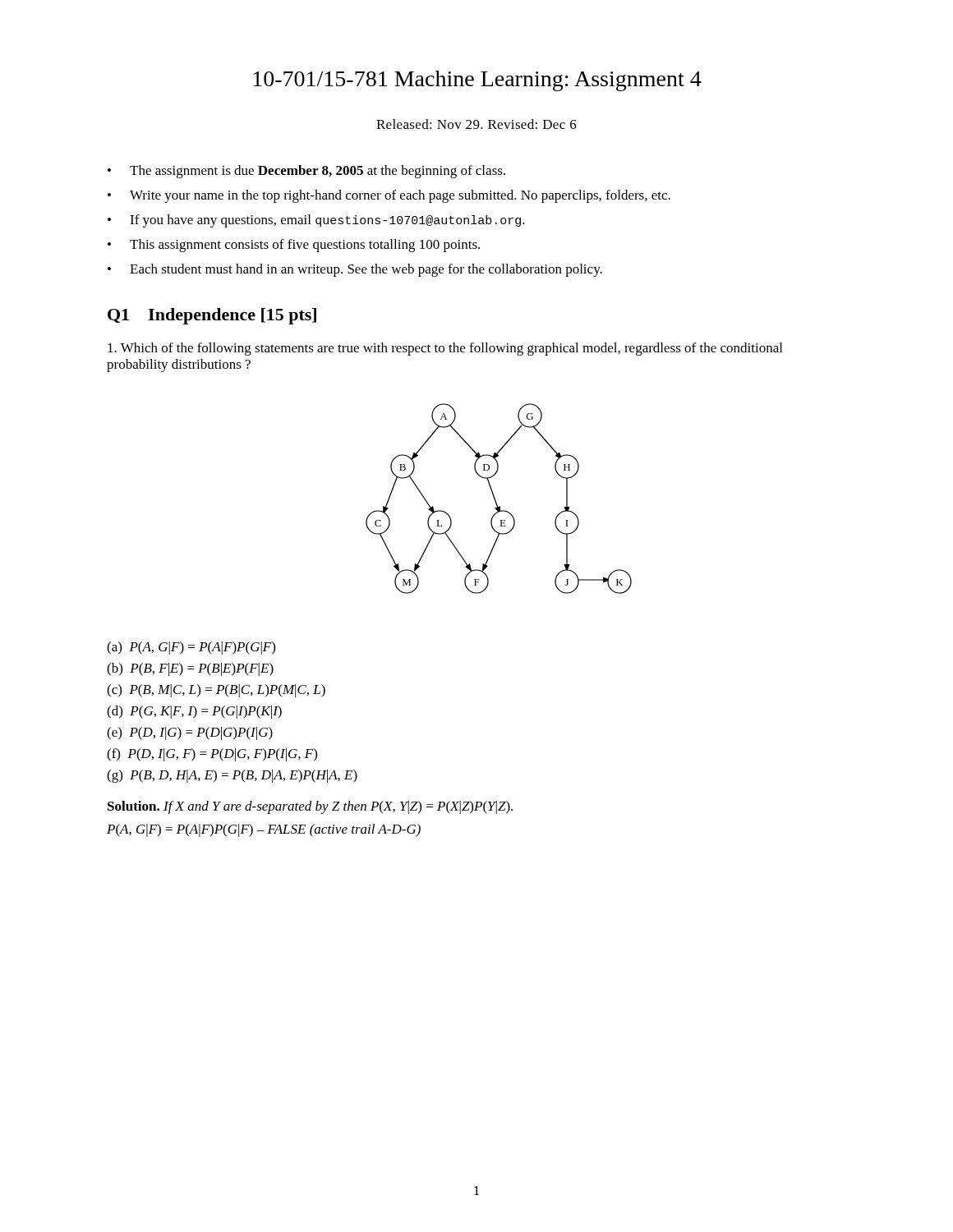Viewport: 953px width, 1232px height.
Task: Point to the block starting "This assignment consists of"
Action: pos(305,244)
